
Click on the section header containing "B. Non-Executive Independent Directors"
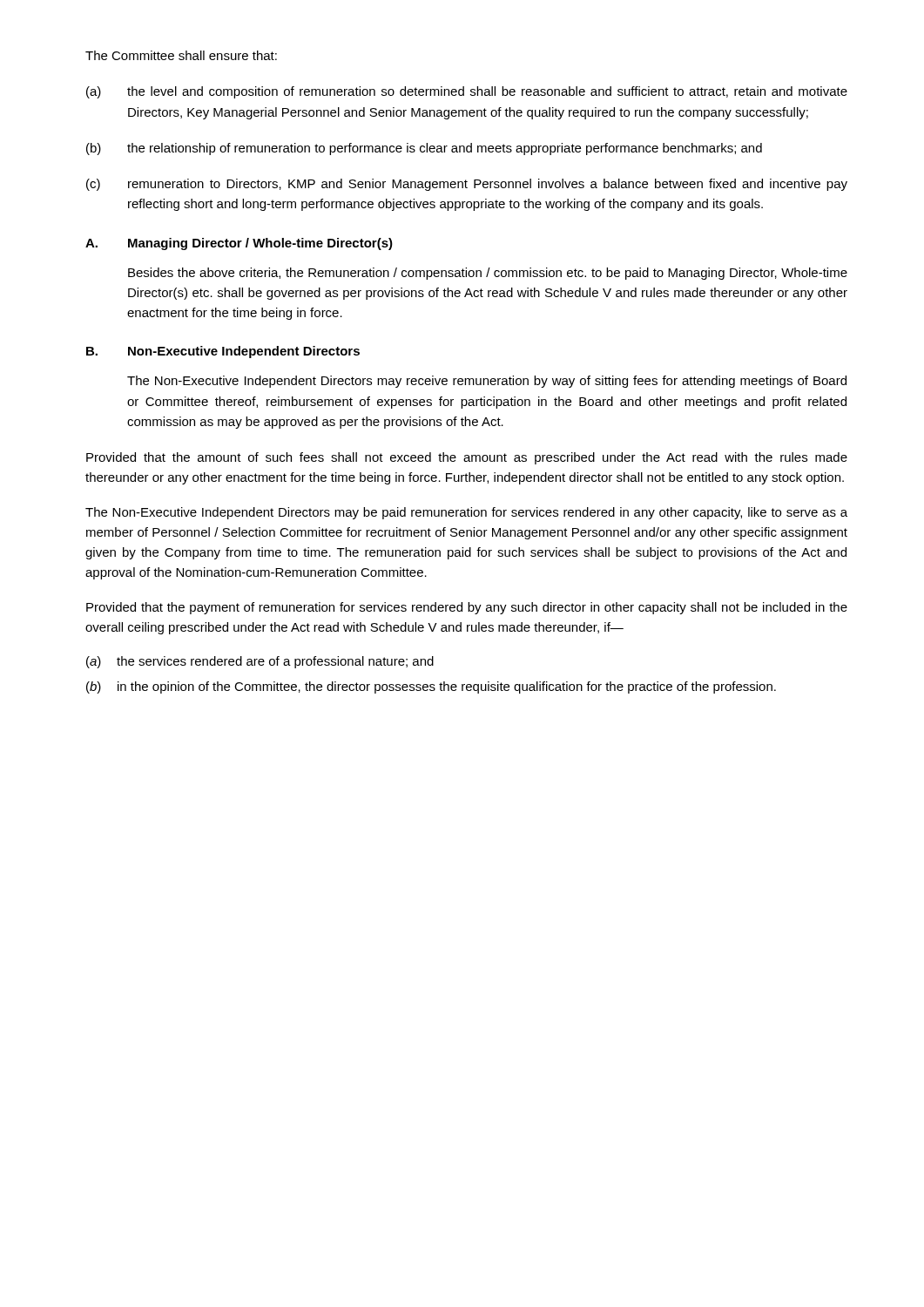[x=223, y=351]
